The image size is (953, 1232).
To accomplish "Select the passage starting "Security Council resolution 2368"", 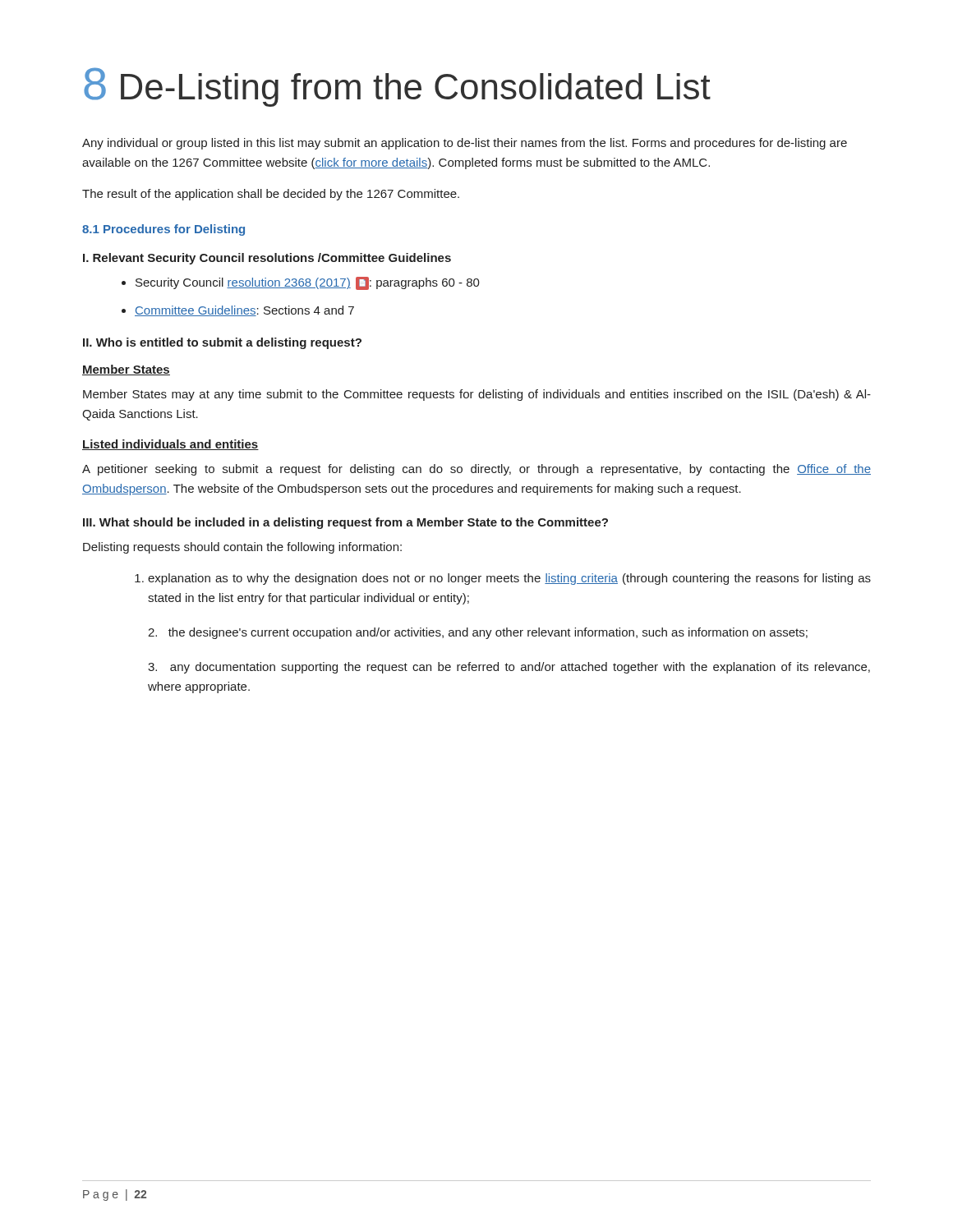I will coord(308,283).
